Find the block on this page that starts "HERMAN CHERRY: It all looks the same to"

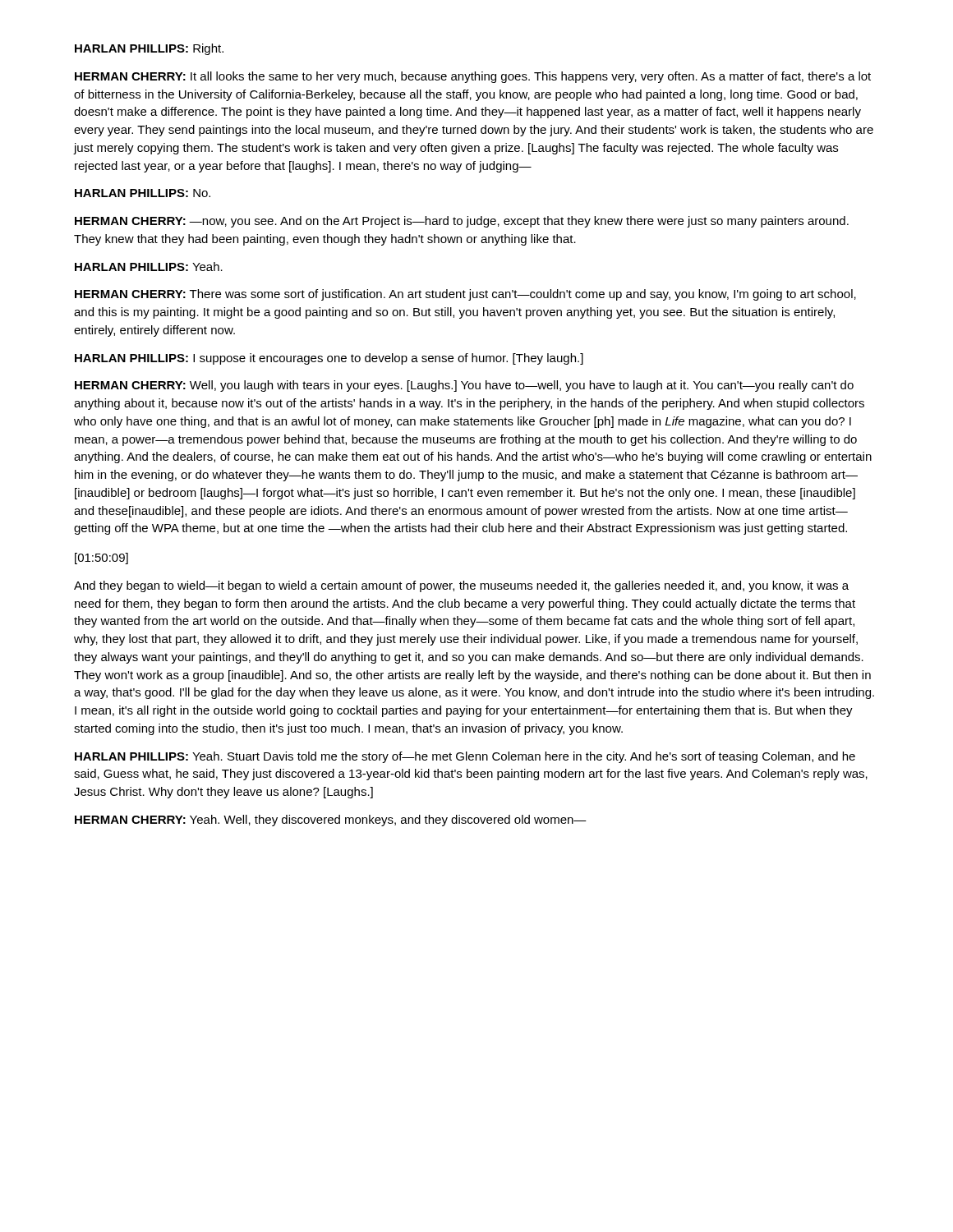coord(474,120)
